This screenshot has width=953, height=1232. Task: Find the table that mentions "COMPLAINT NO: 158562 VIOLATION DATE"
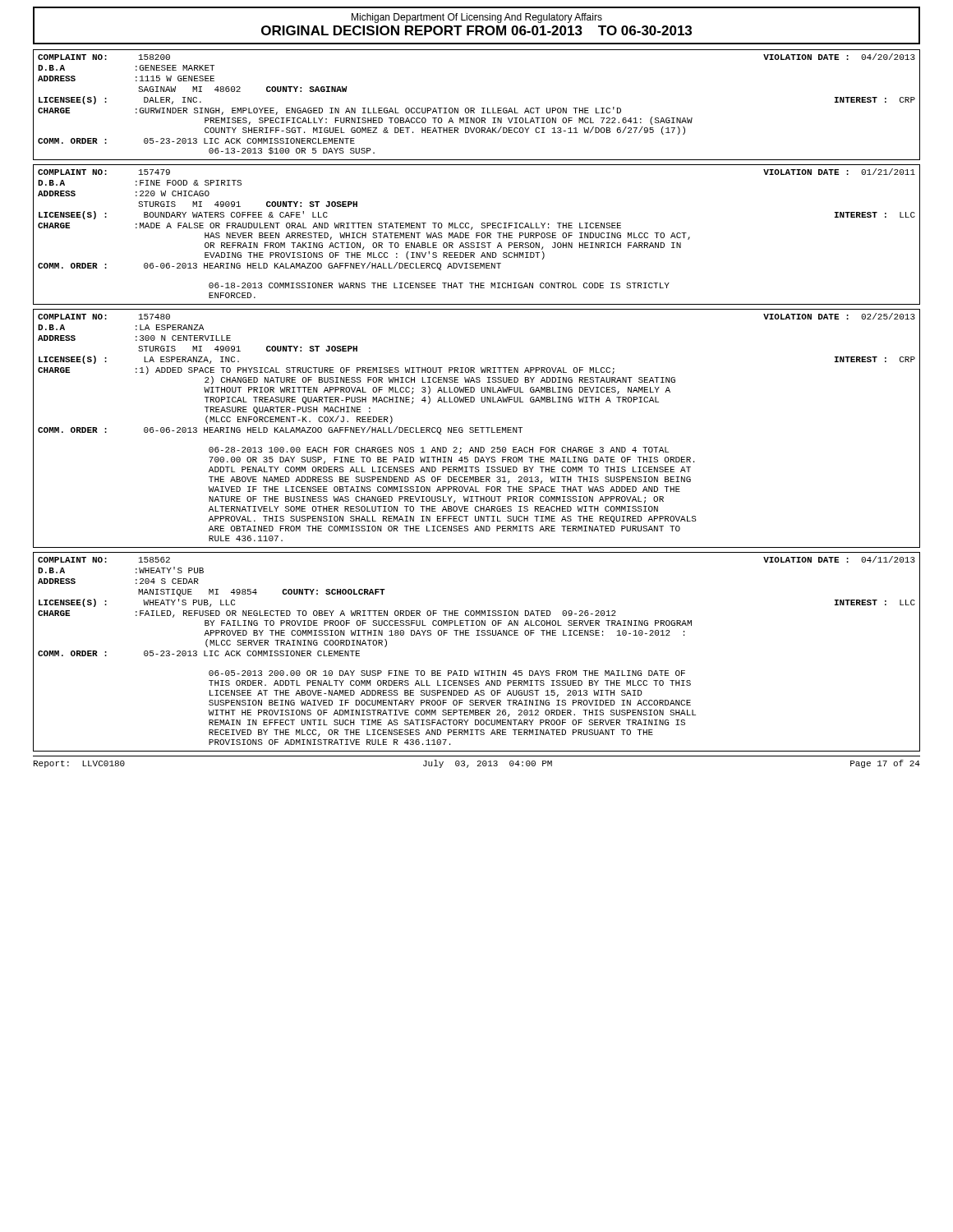point(476,652)
